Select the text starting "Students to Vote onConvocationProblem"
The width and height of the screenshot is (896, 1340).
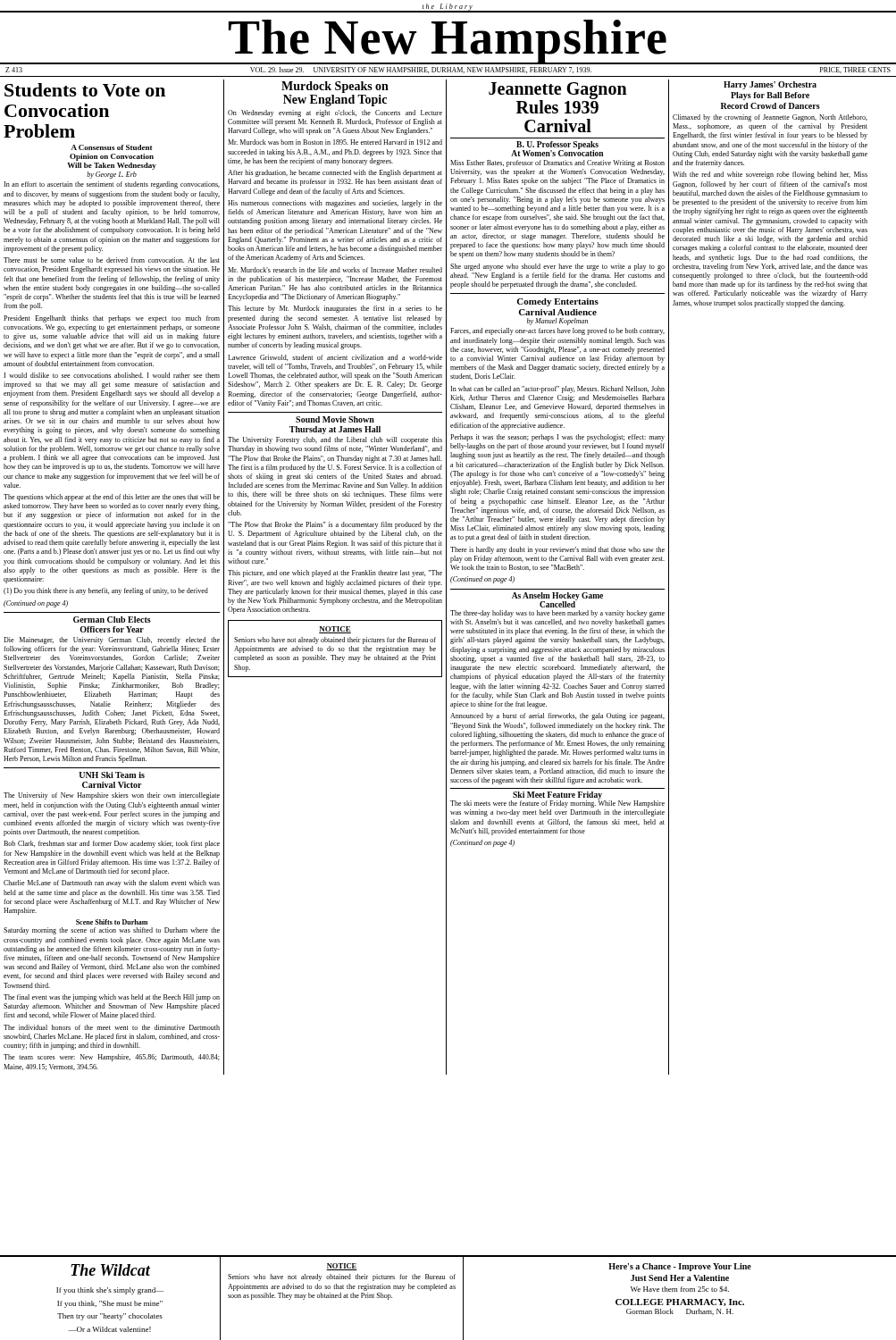click(85, 110)
